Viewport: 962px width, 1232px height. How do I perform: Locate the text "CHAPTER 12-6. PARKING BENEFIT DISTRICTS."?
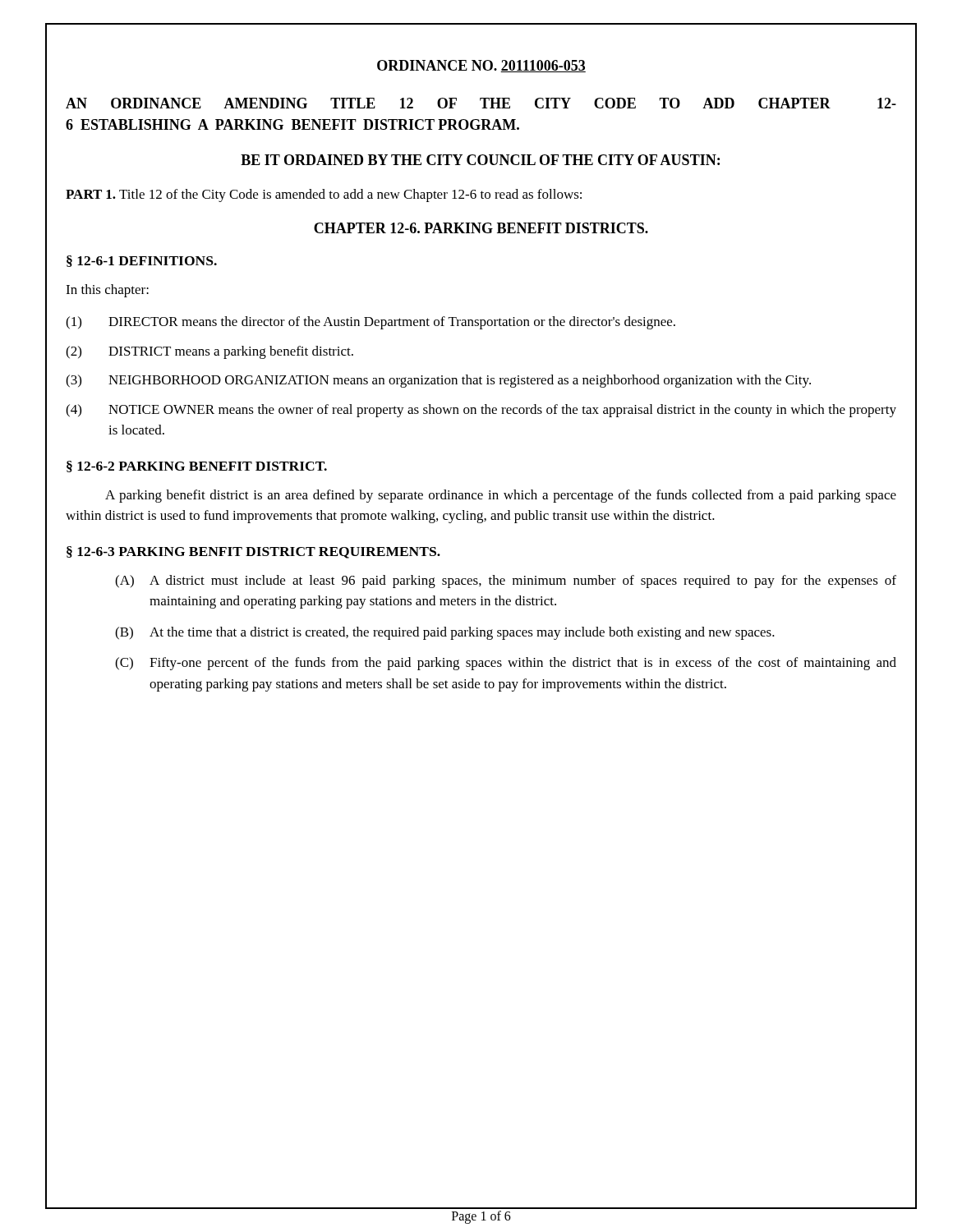coord(481,228)
